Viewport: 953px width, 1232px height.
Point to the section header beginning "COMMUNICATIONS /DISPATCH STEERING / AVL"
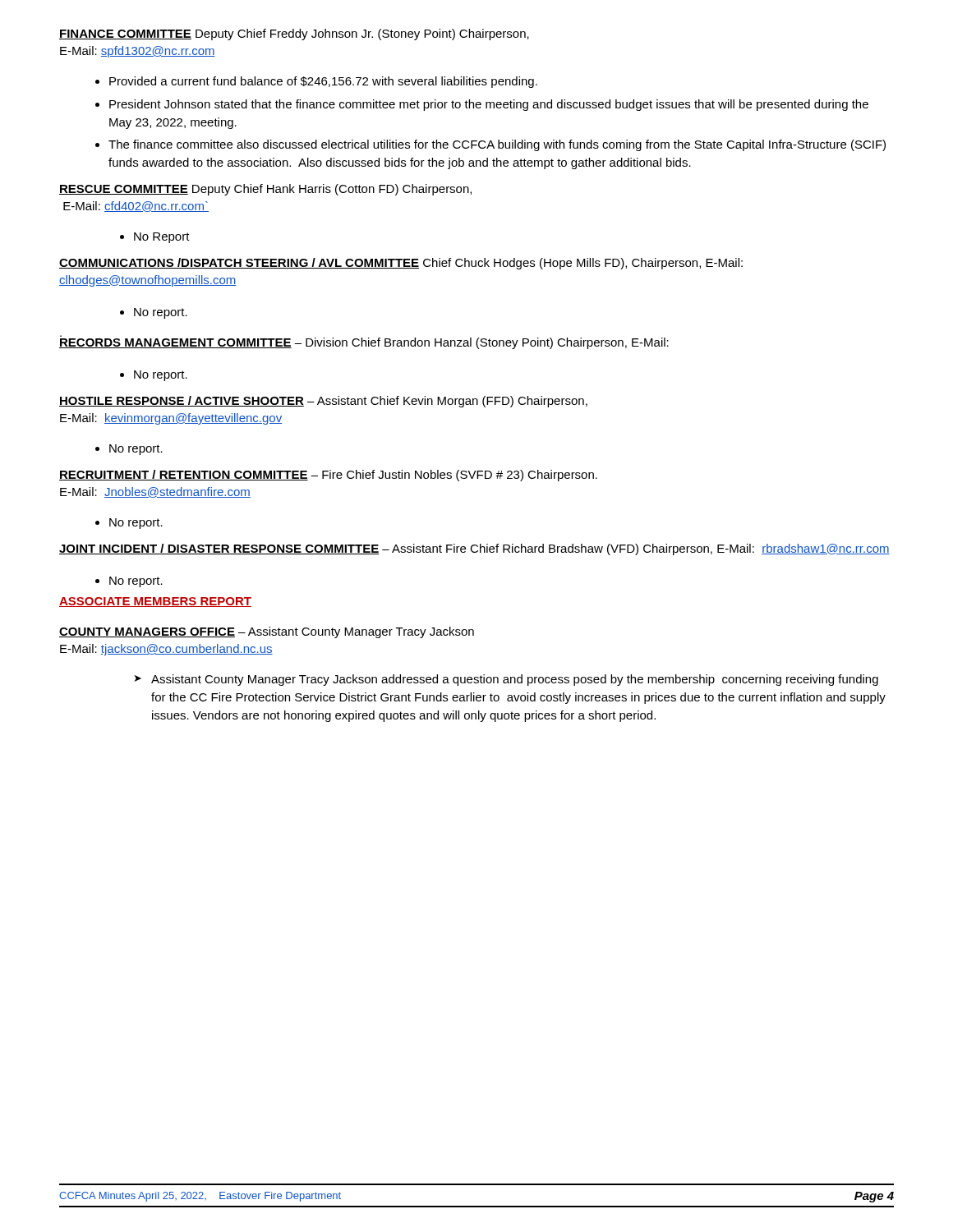tap(476, 271)
